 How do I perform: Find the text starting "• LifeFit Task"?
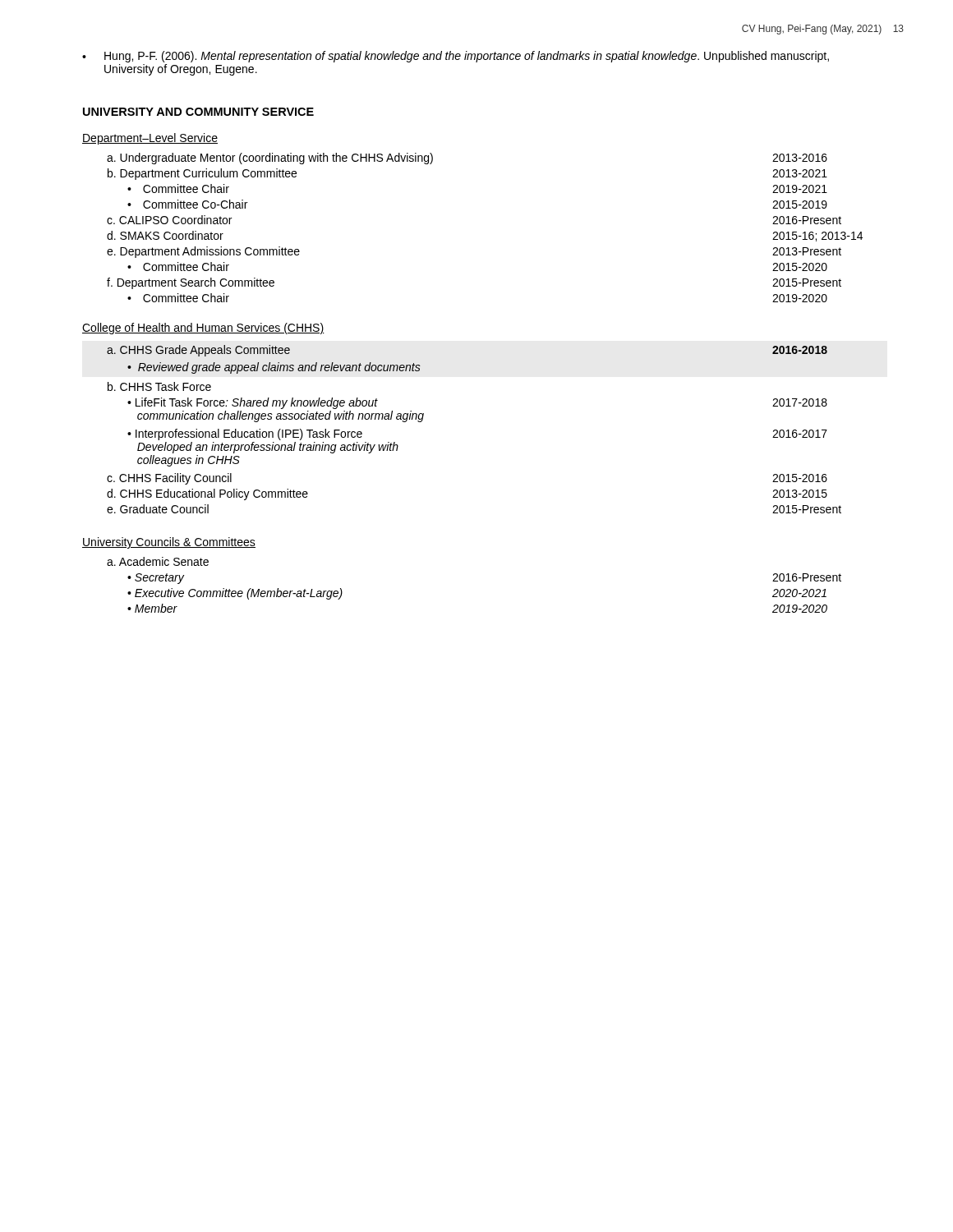(x=250, y=403)
